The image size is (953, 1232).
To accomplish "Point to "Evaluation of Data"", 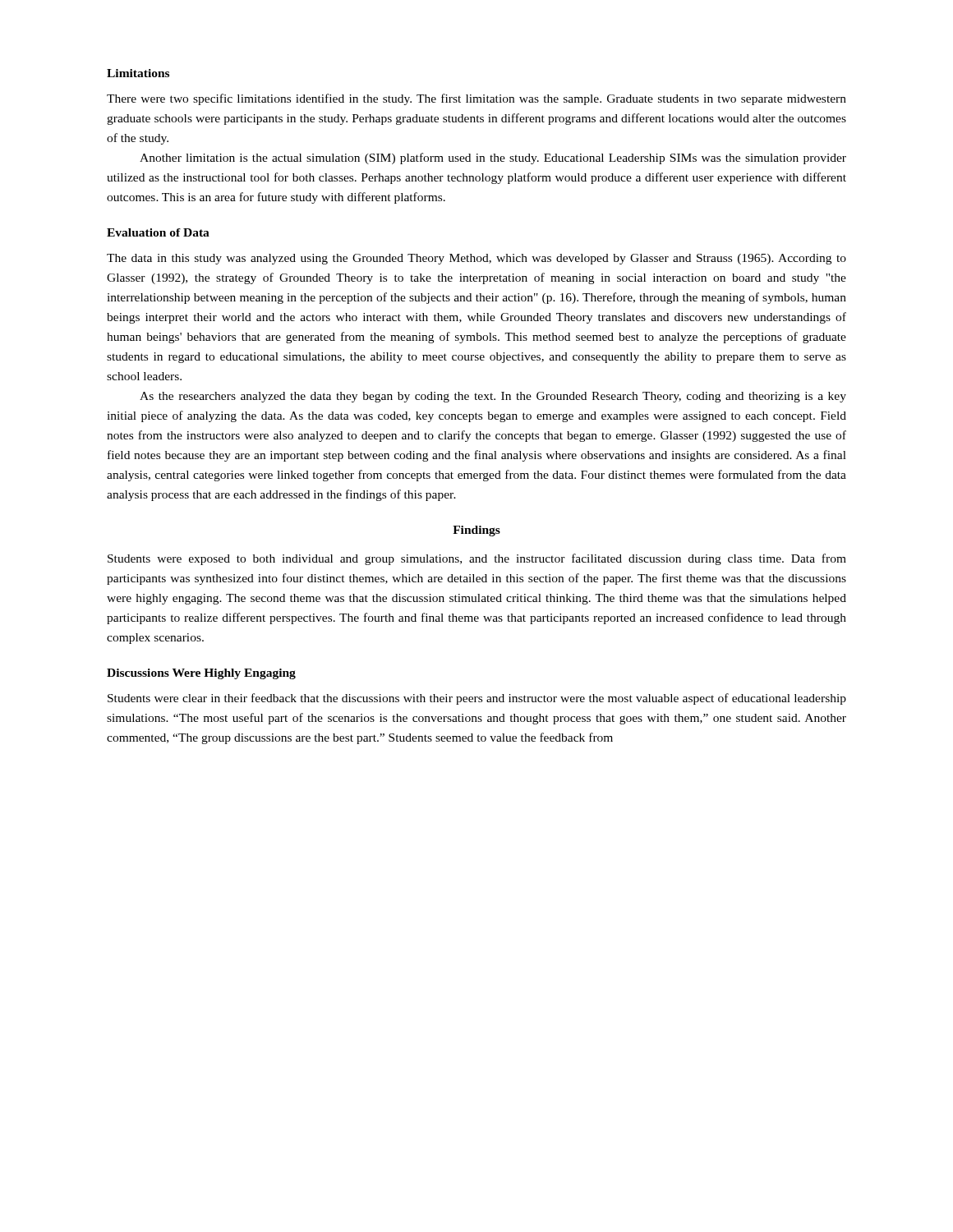I will tap(158, 232).
